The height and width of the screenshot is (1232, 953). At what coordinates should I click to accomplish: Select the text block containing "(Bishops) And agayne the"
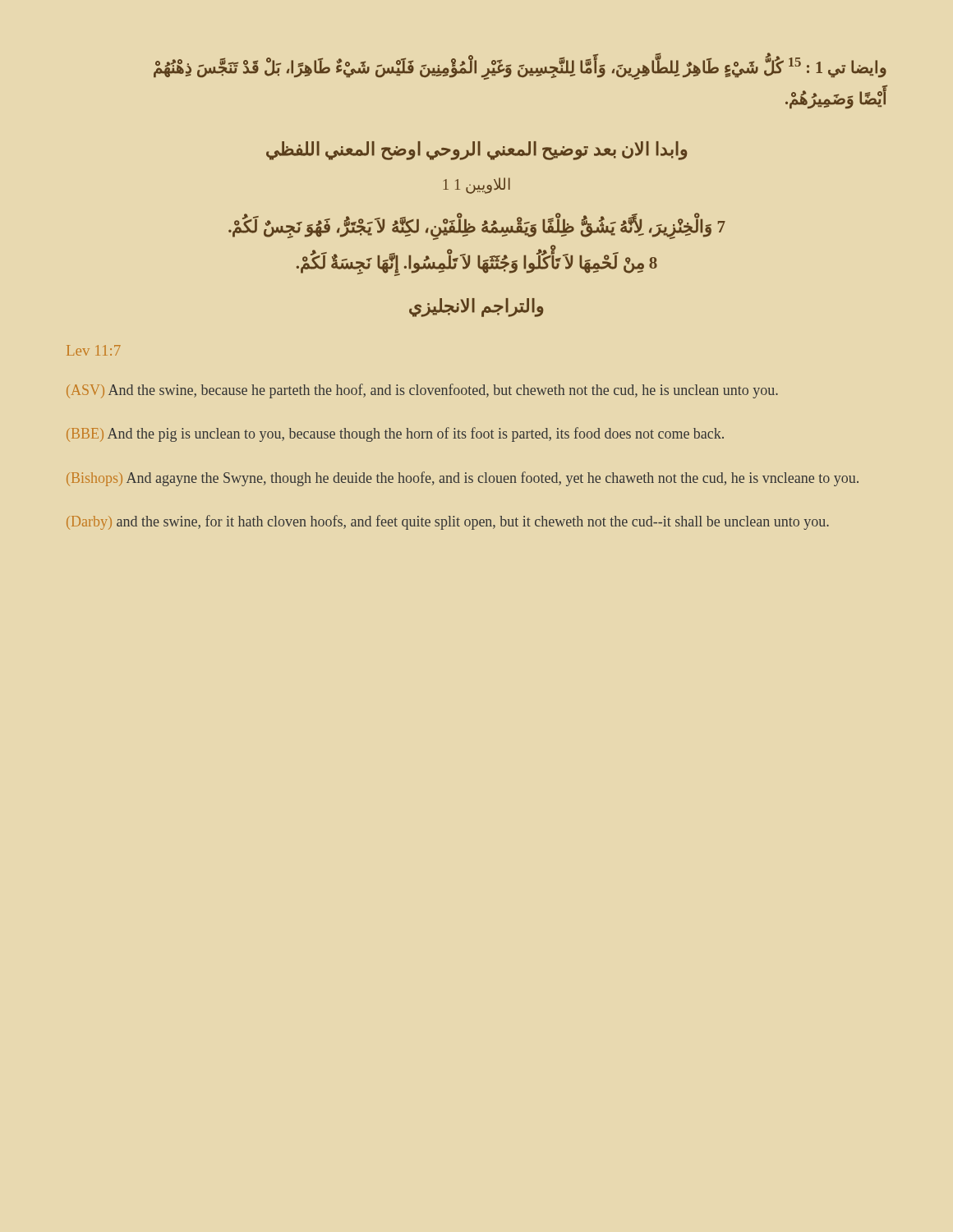coord(463,478)
